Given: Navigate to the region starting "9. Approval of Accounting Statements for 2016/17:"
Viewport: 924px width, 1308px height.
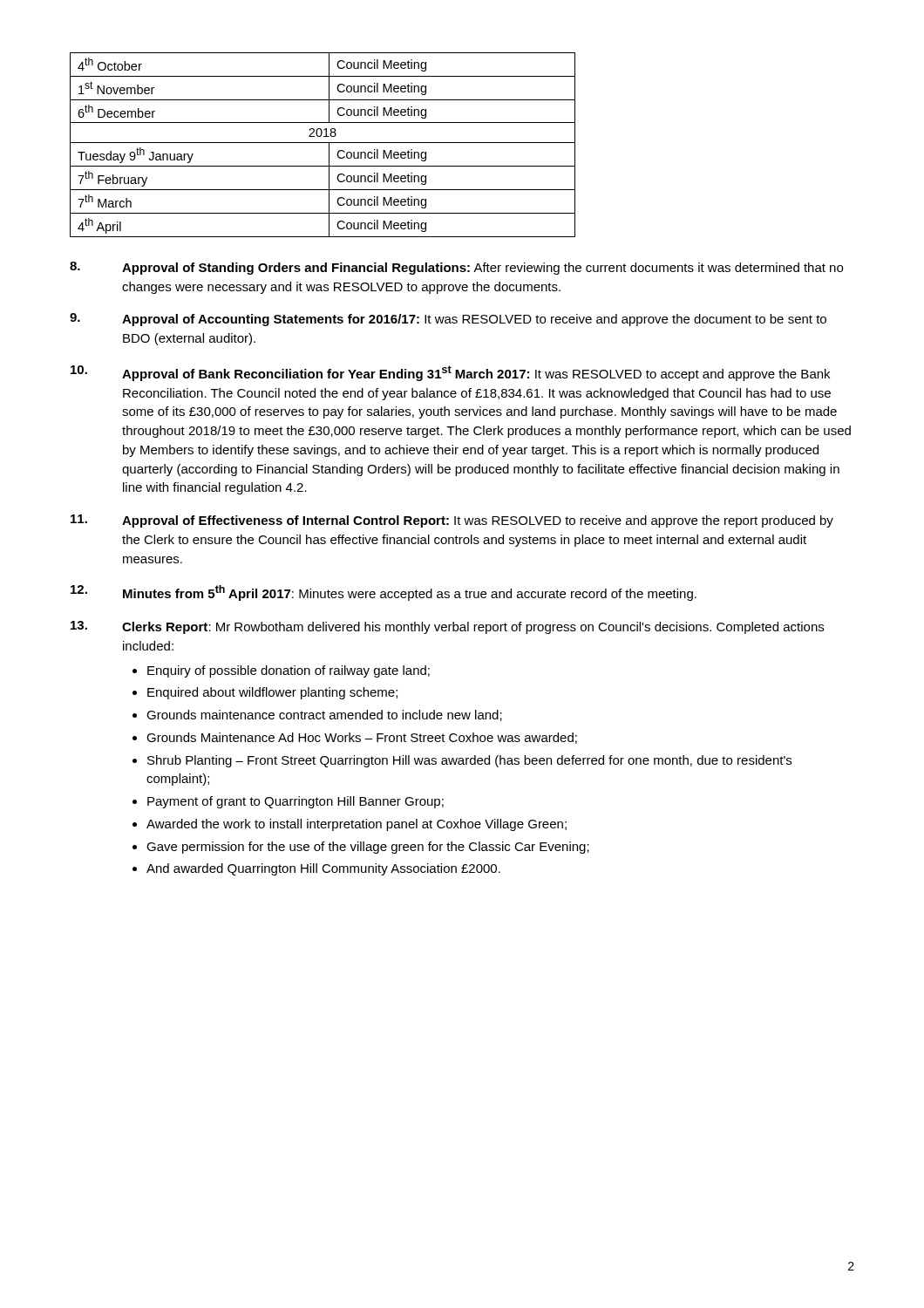Looking at the screenshot, I should click(462, 329).
